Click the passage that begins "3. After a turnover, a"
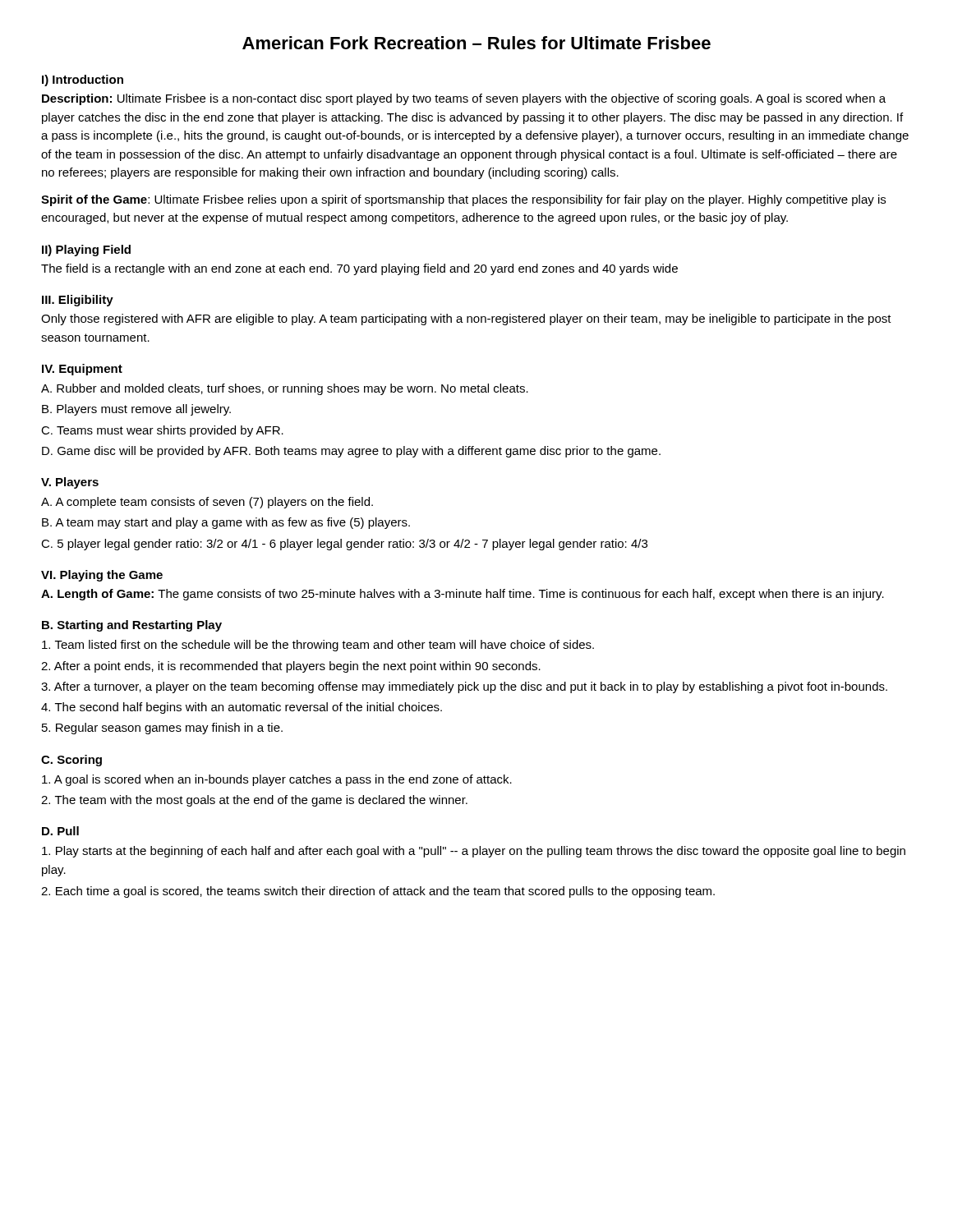953x1232 pixels. coord(465,686)
